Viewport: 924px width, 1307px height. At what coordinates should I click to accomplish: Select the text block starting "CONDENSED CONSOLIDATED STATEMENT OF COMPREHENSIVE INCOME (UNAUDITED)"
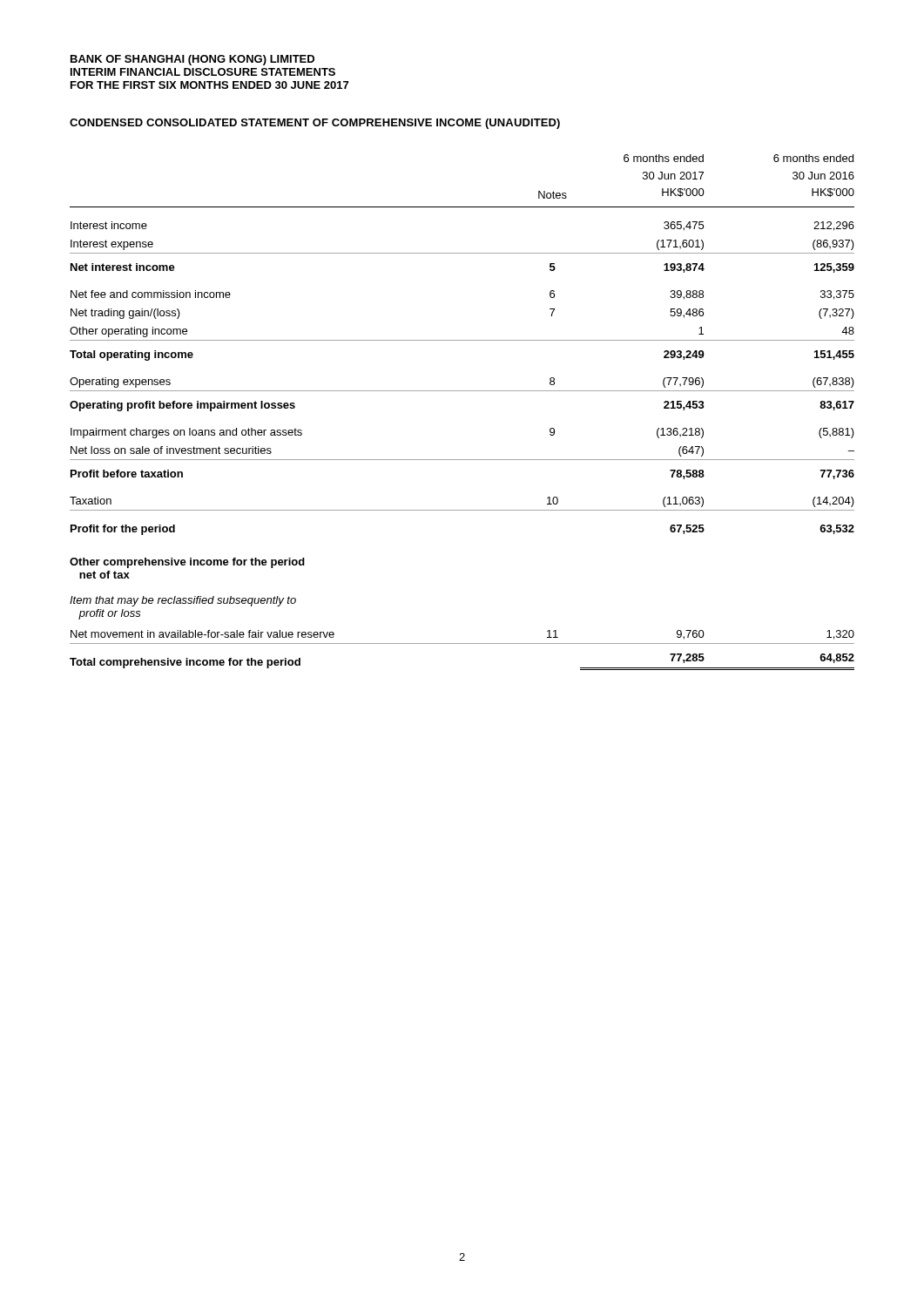coord(315,122)
